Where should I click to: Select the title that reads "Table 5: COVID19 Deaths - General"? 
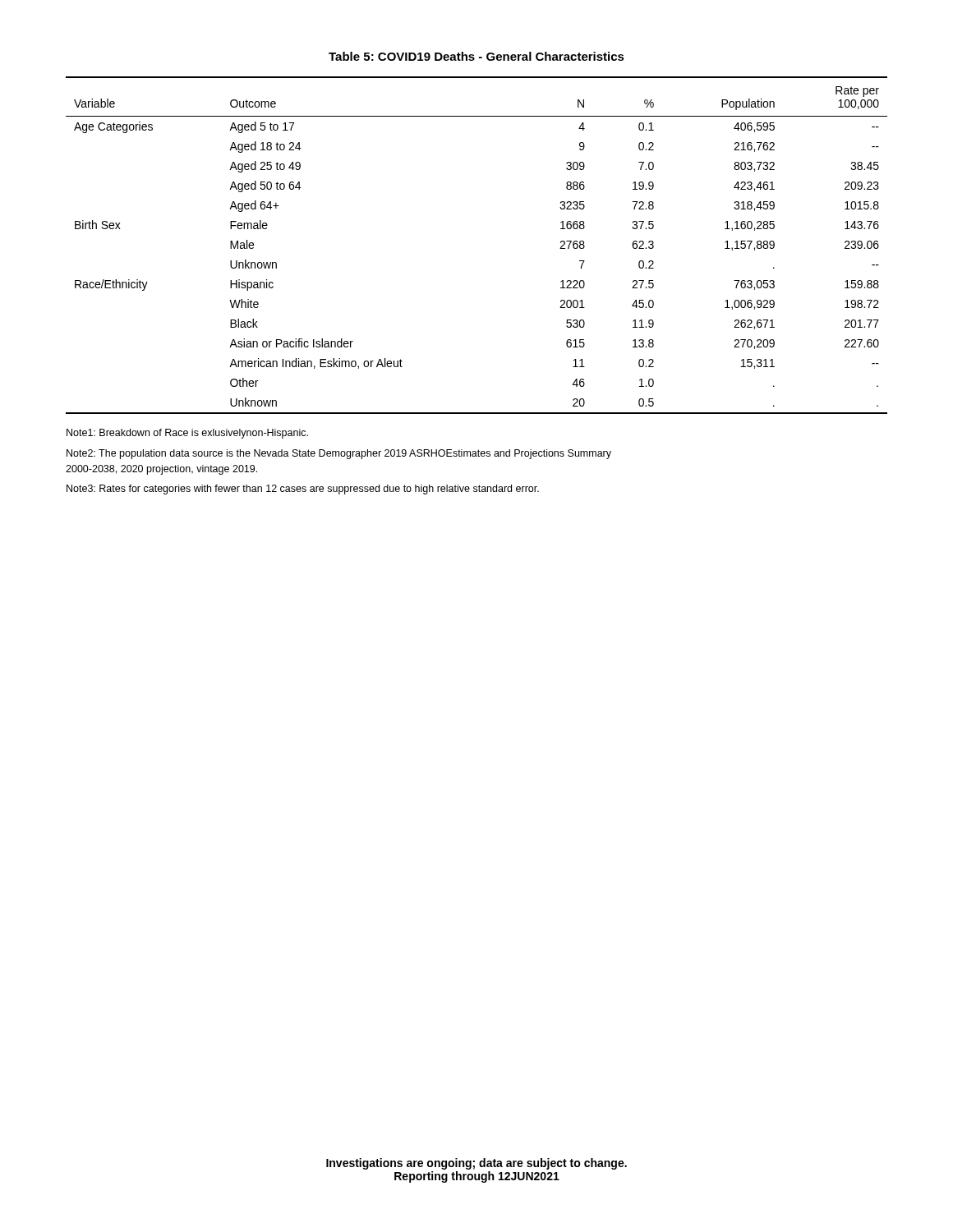[x=476, y=56]
